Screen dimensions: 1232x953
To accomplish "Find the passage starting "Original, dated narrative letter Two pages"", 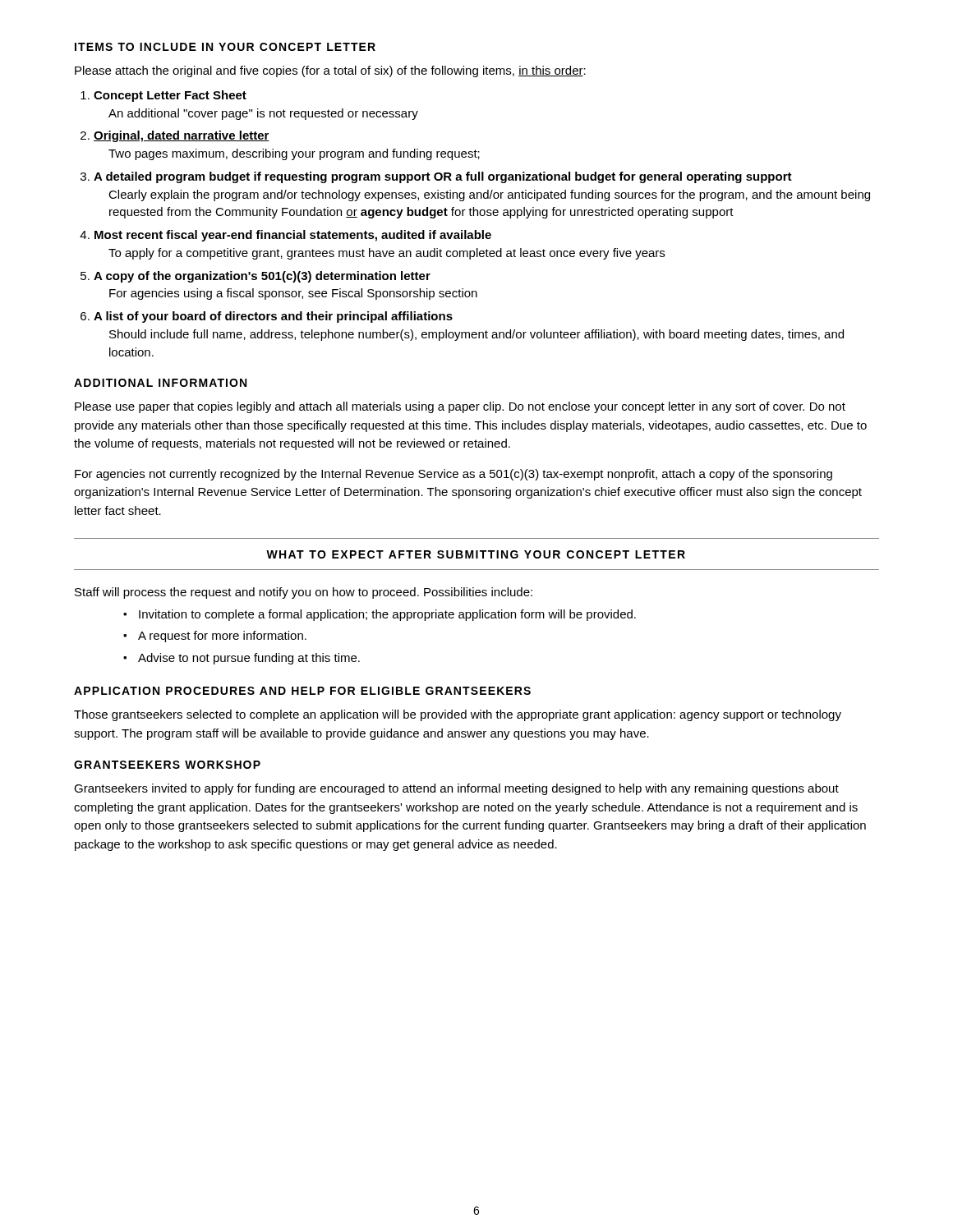I will coord(486,145).
